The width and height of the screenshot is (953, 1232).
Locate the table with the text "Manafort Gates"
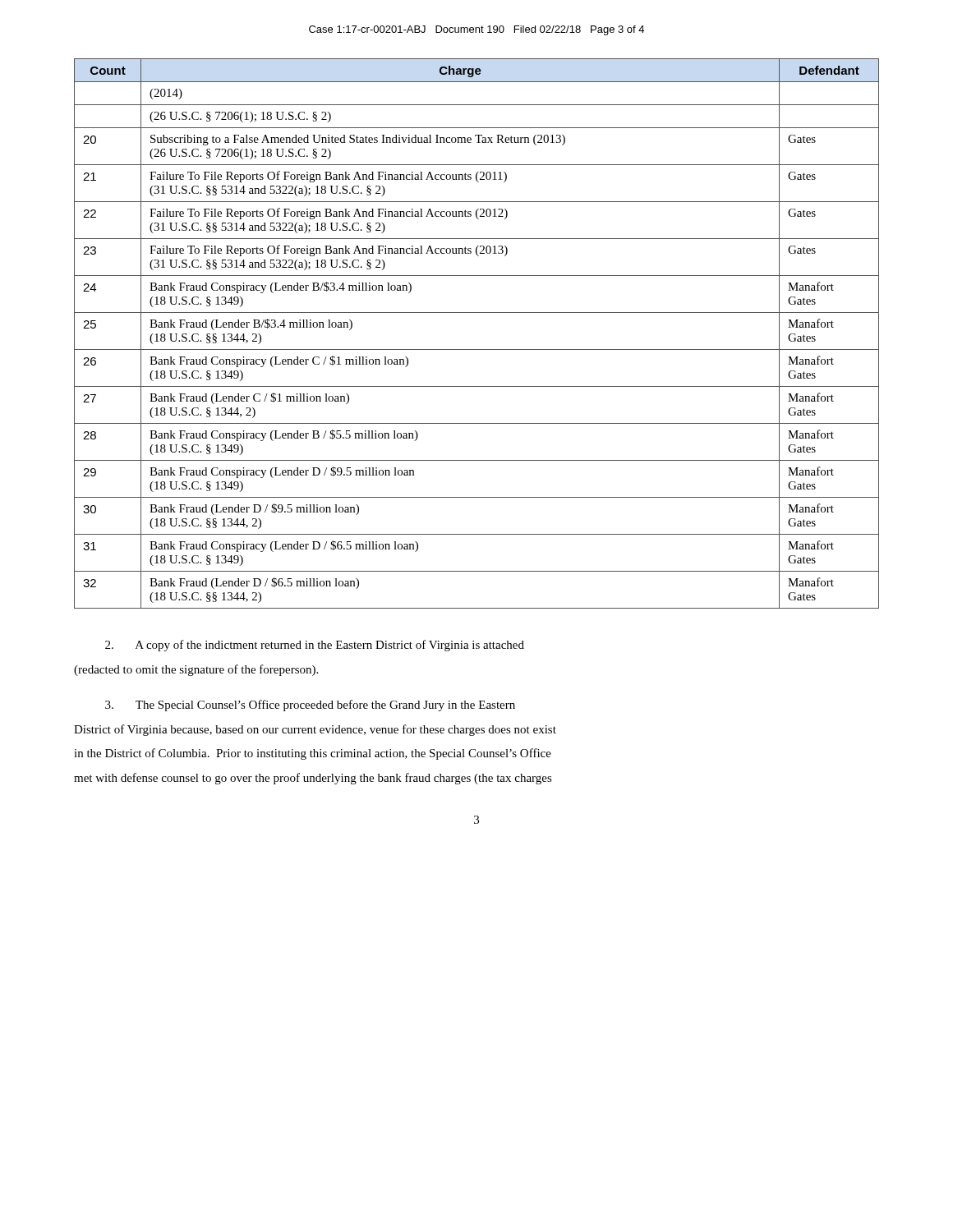click(476, 333)
